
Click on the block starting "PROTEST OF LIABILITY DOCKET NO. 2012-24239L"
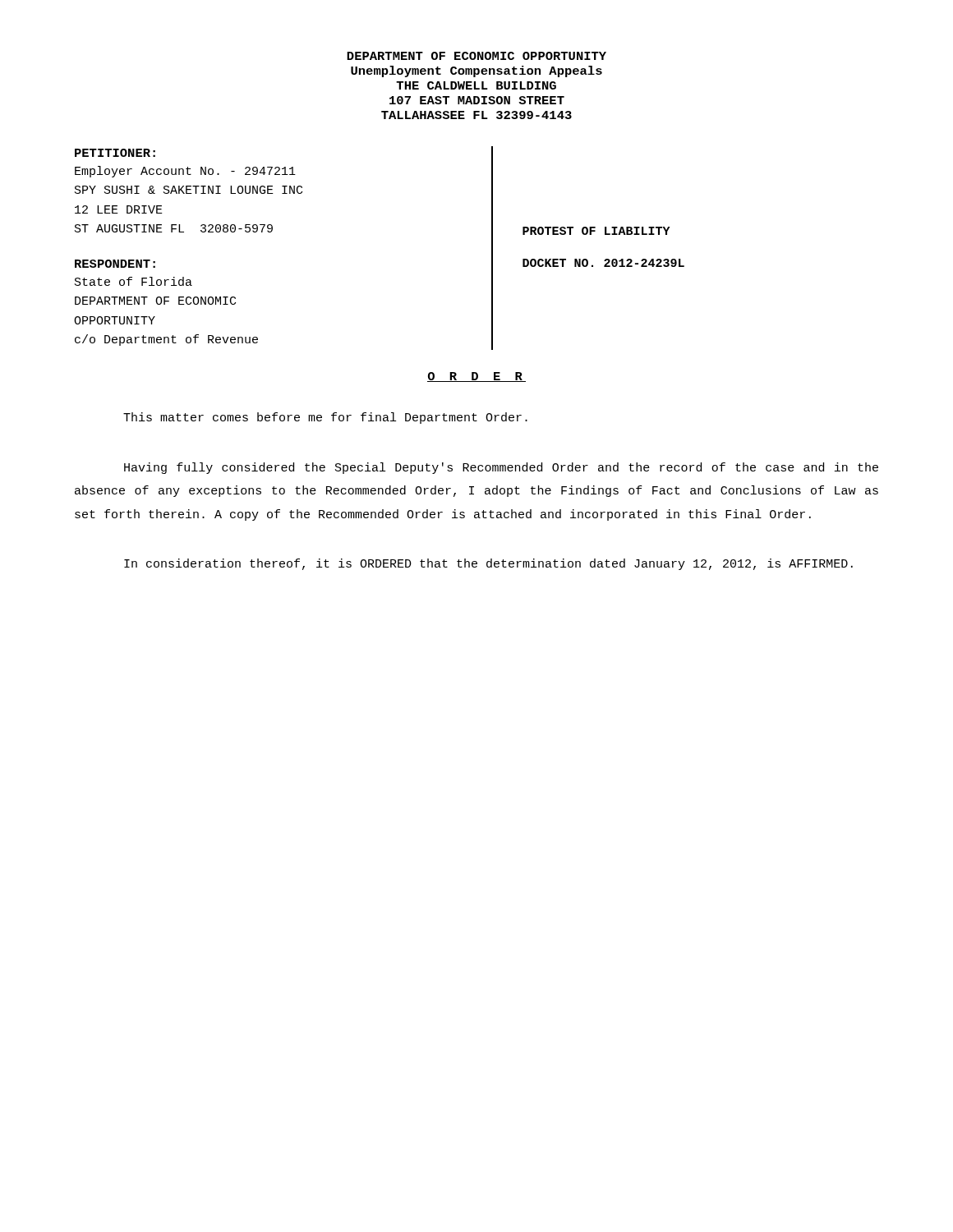click(596, 231)
